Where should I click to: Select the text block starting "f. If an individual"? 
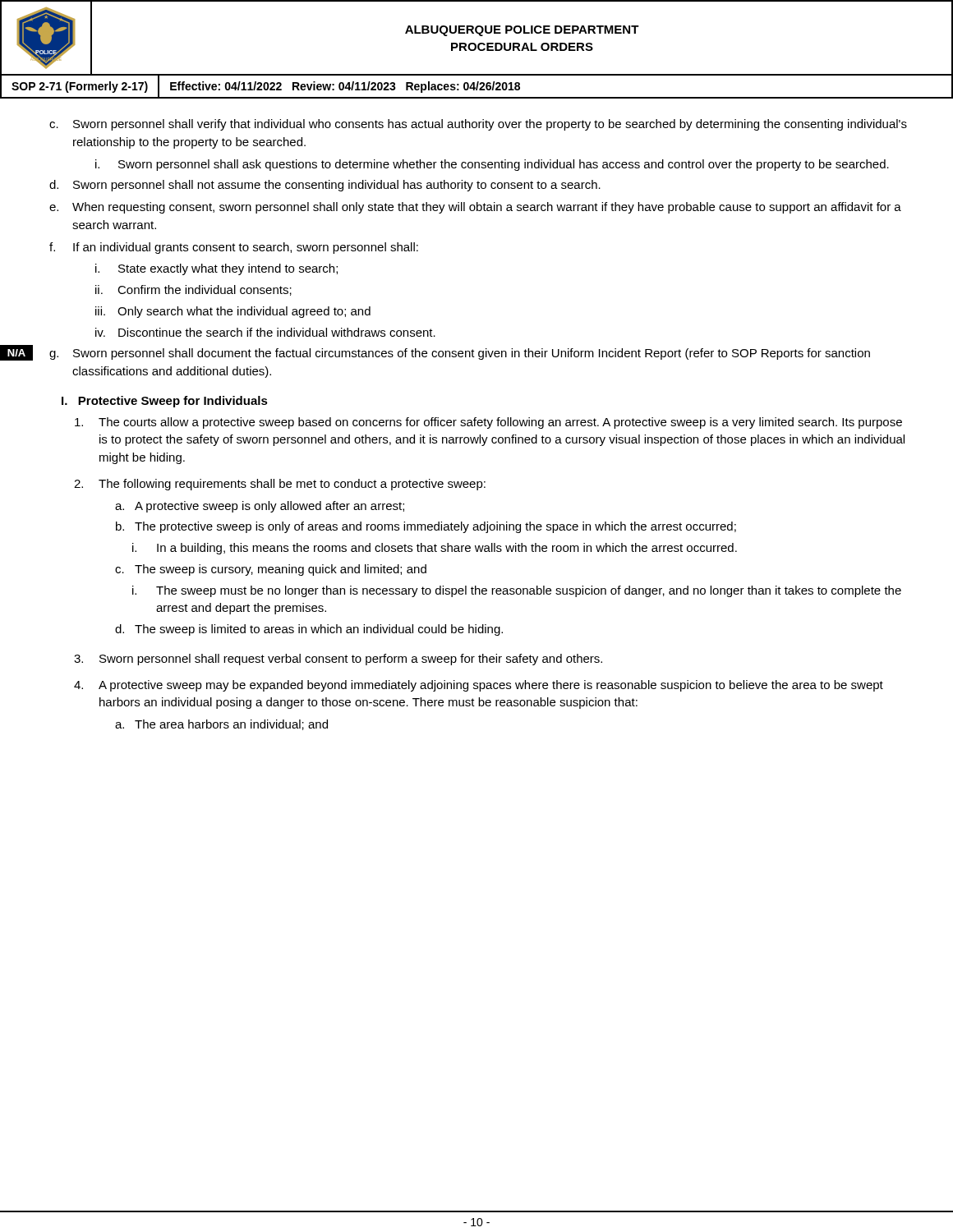pos(234,248)
